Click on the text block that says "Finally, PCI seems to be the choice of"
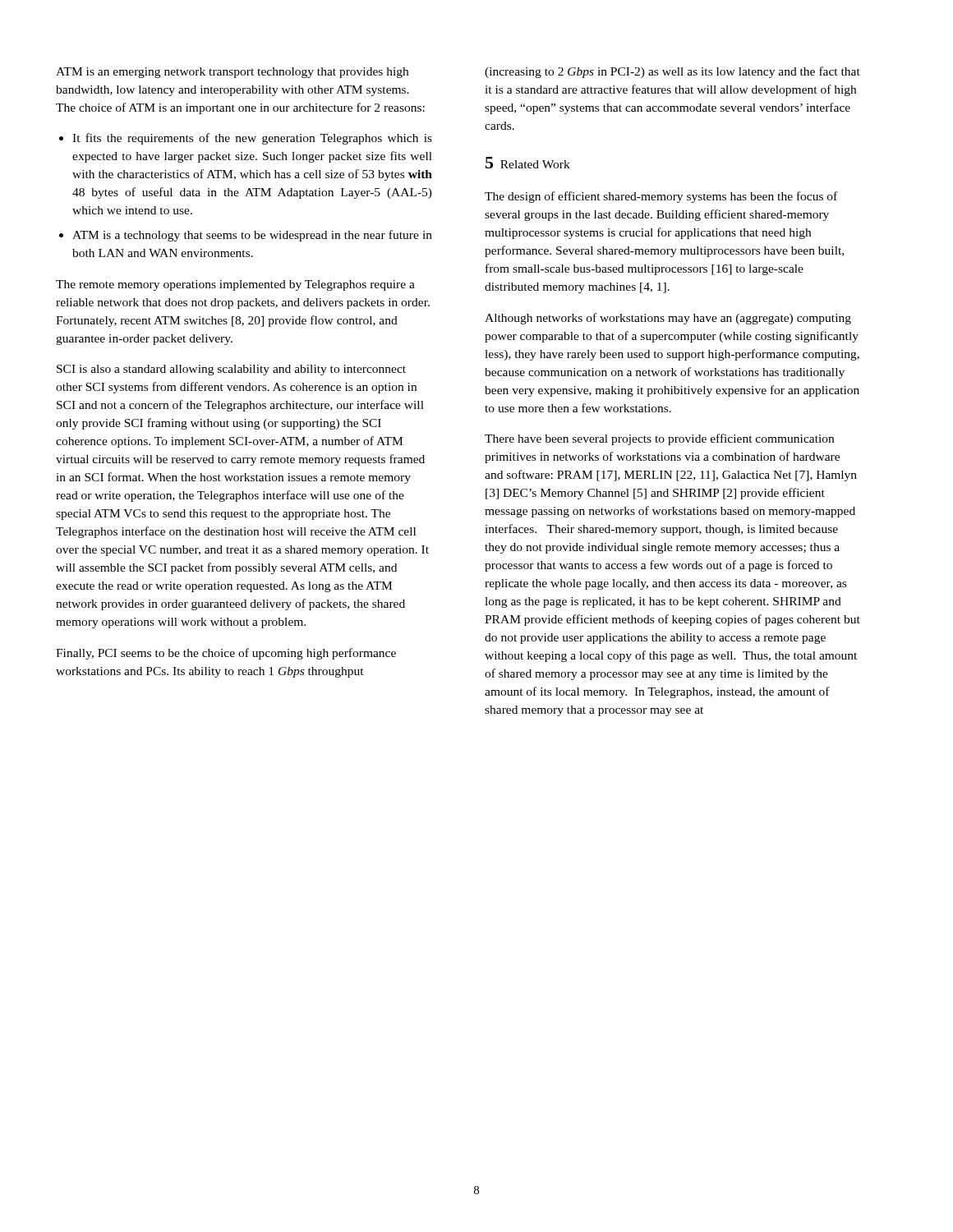This screenshot has width=953, height=1232. tap(244, 662)
